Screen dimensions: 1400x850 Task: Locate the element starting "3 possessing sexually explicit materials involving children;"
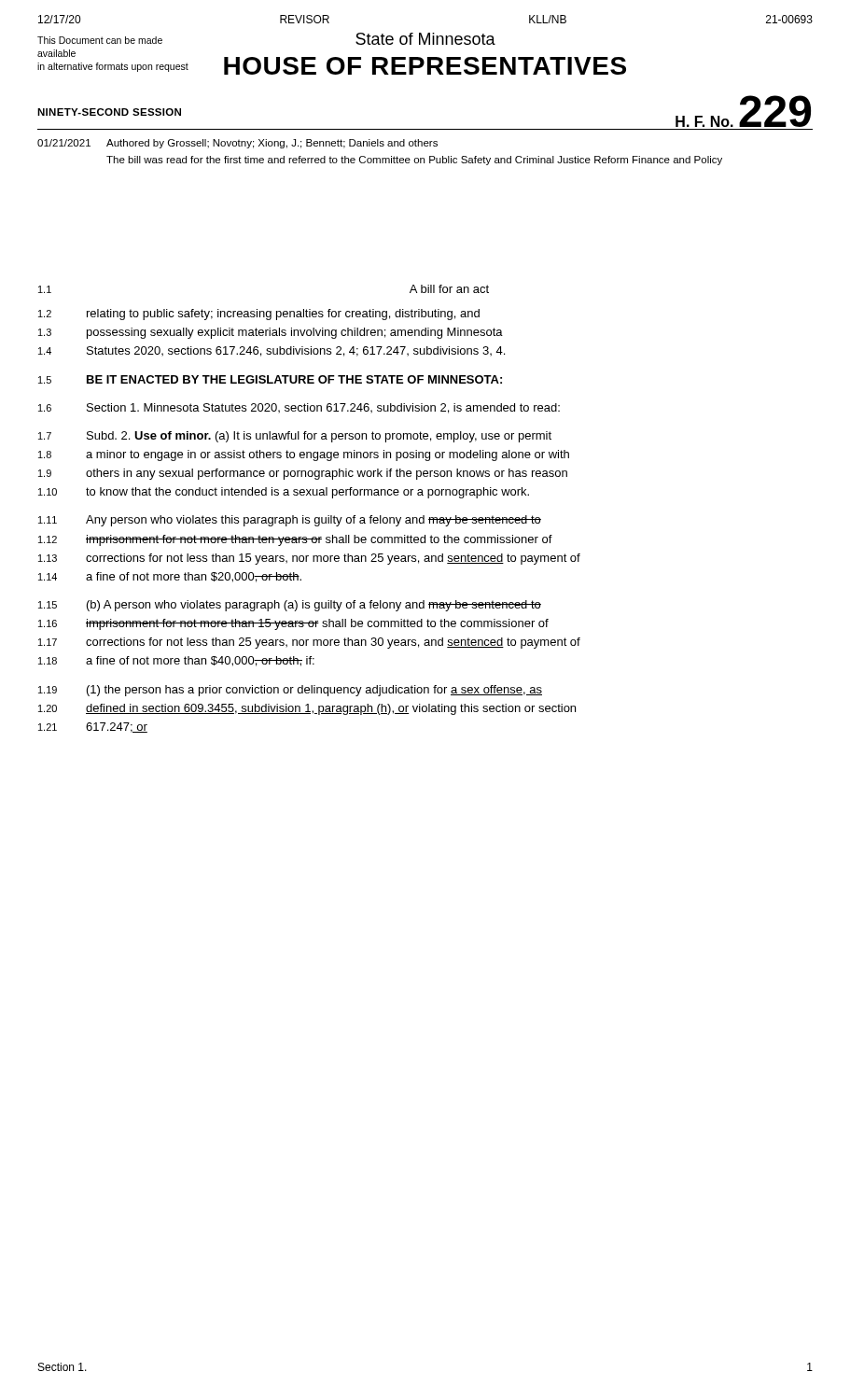(x=425, y=333)
